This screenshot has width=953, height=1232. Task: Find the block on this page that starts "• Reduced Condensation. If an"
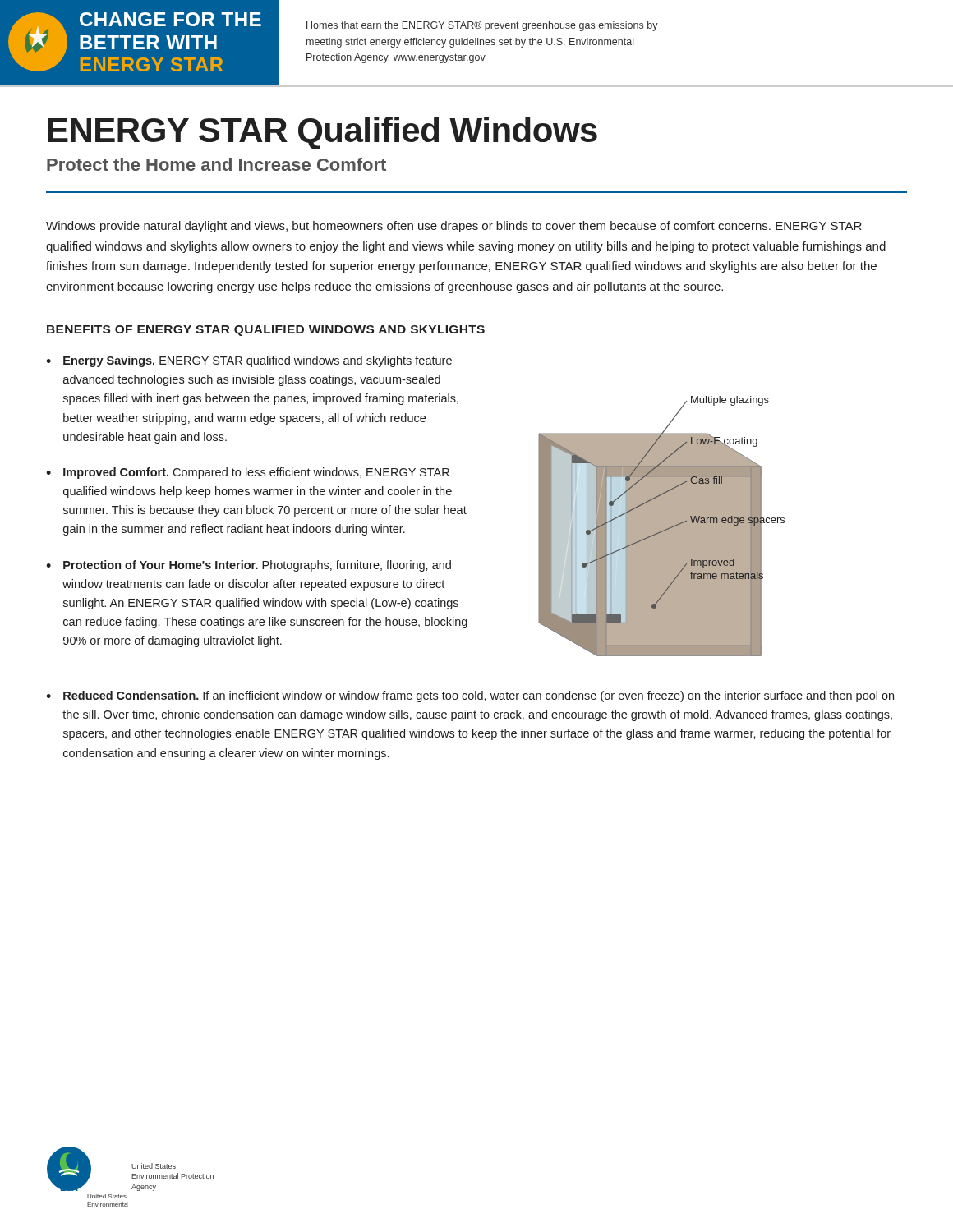[476, 725]
